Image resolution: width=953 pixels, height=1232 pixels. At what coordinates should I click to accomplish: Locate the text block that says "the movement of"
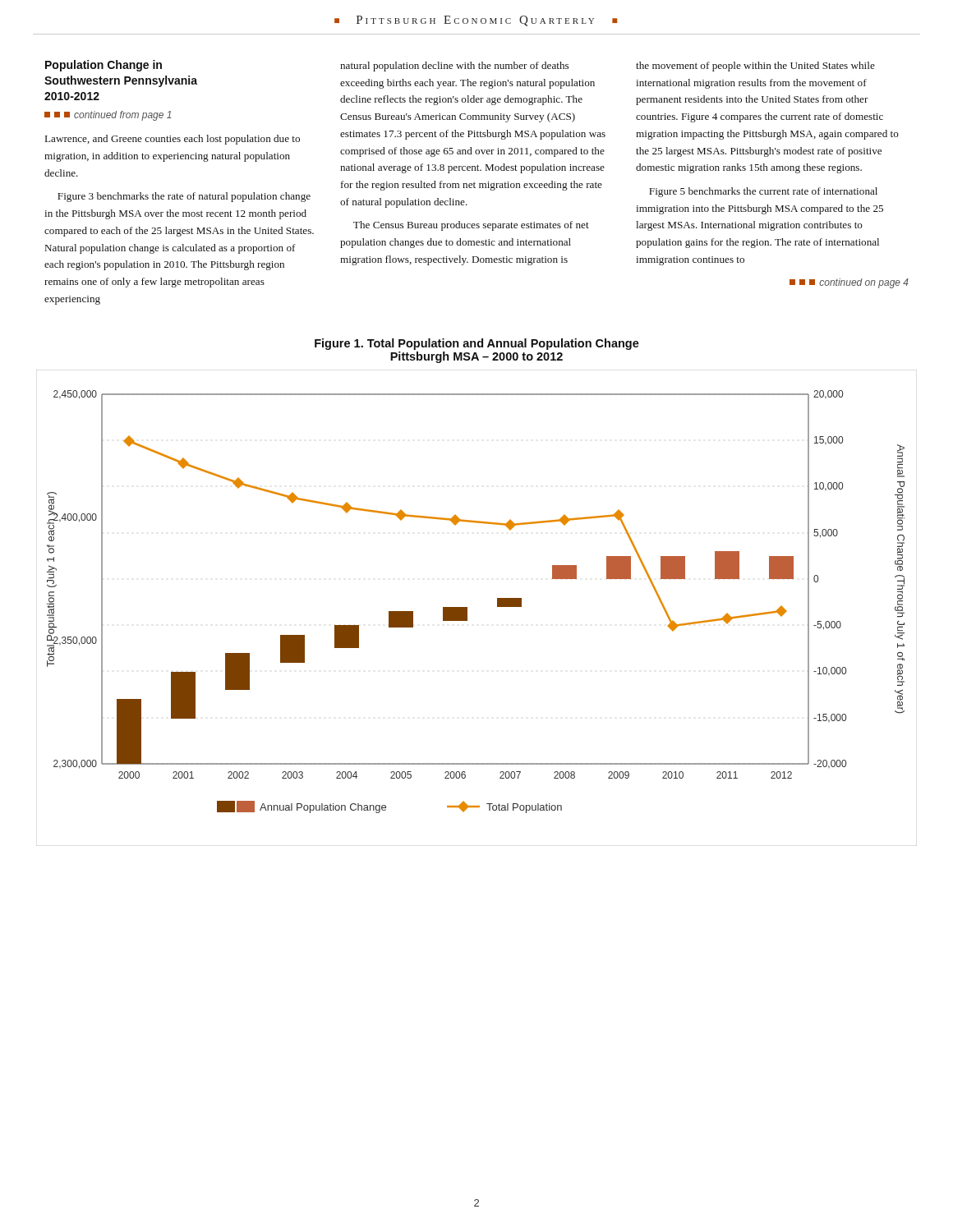(x=772, y=163)
